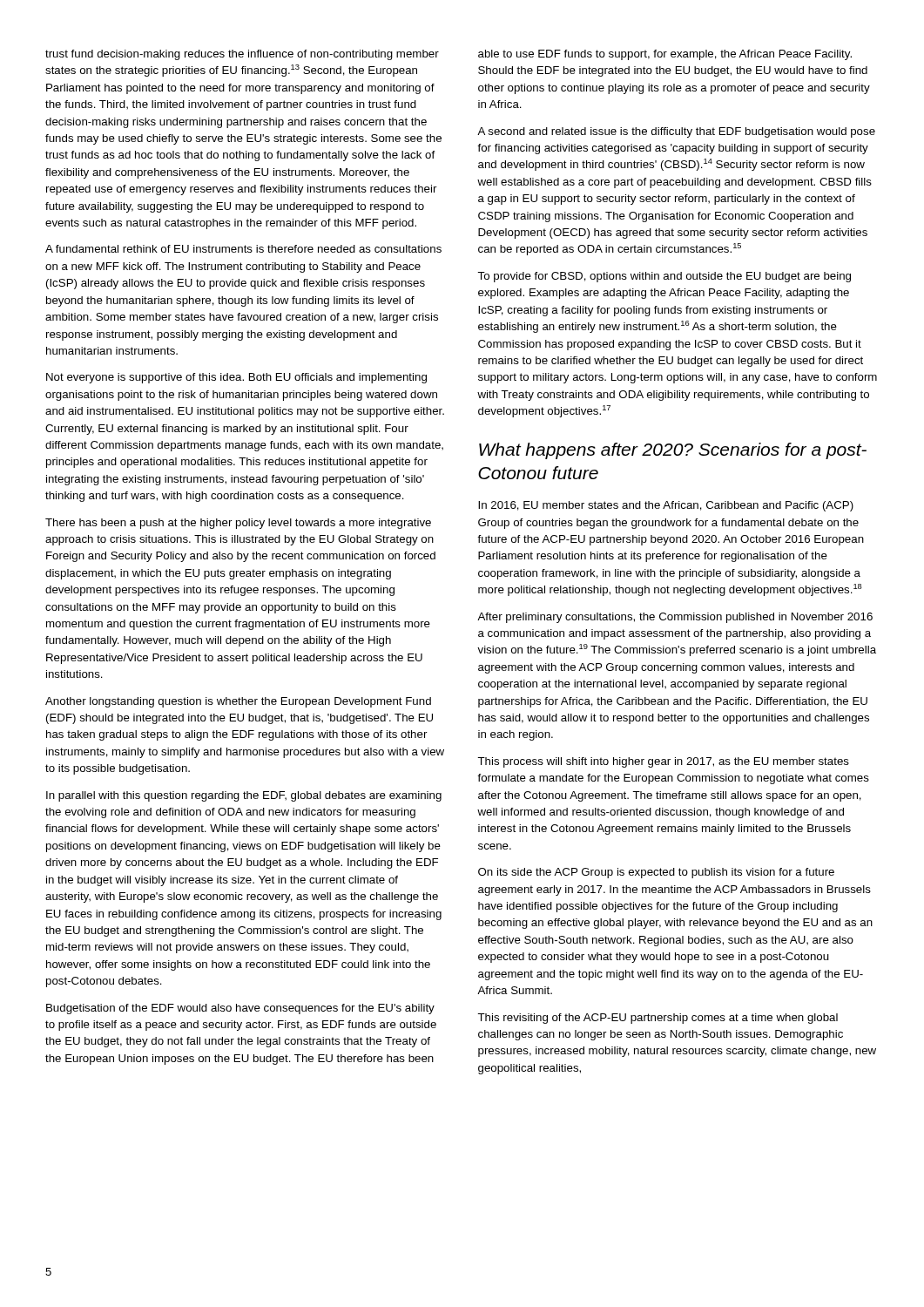924x1307 pixels.
Task: Locate the block starting "Another longstanding question is whether"
Action: tap(246, 735)
